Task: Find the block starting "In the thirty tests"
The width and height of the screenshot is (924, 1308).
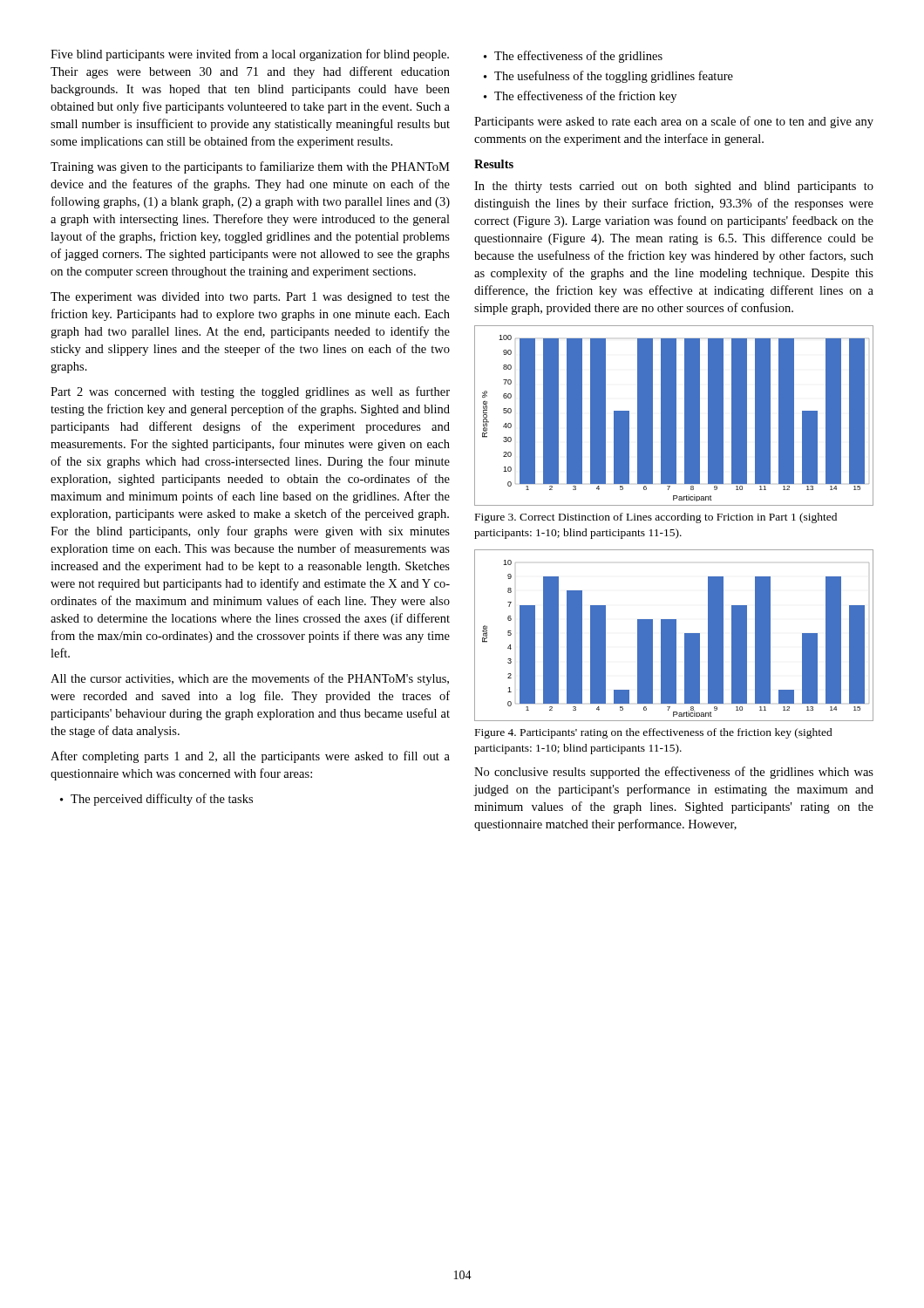Action: pos(674,247)
